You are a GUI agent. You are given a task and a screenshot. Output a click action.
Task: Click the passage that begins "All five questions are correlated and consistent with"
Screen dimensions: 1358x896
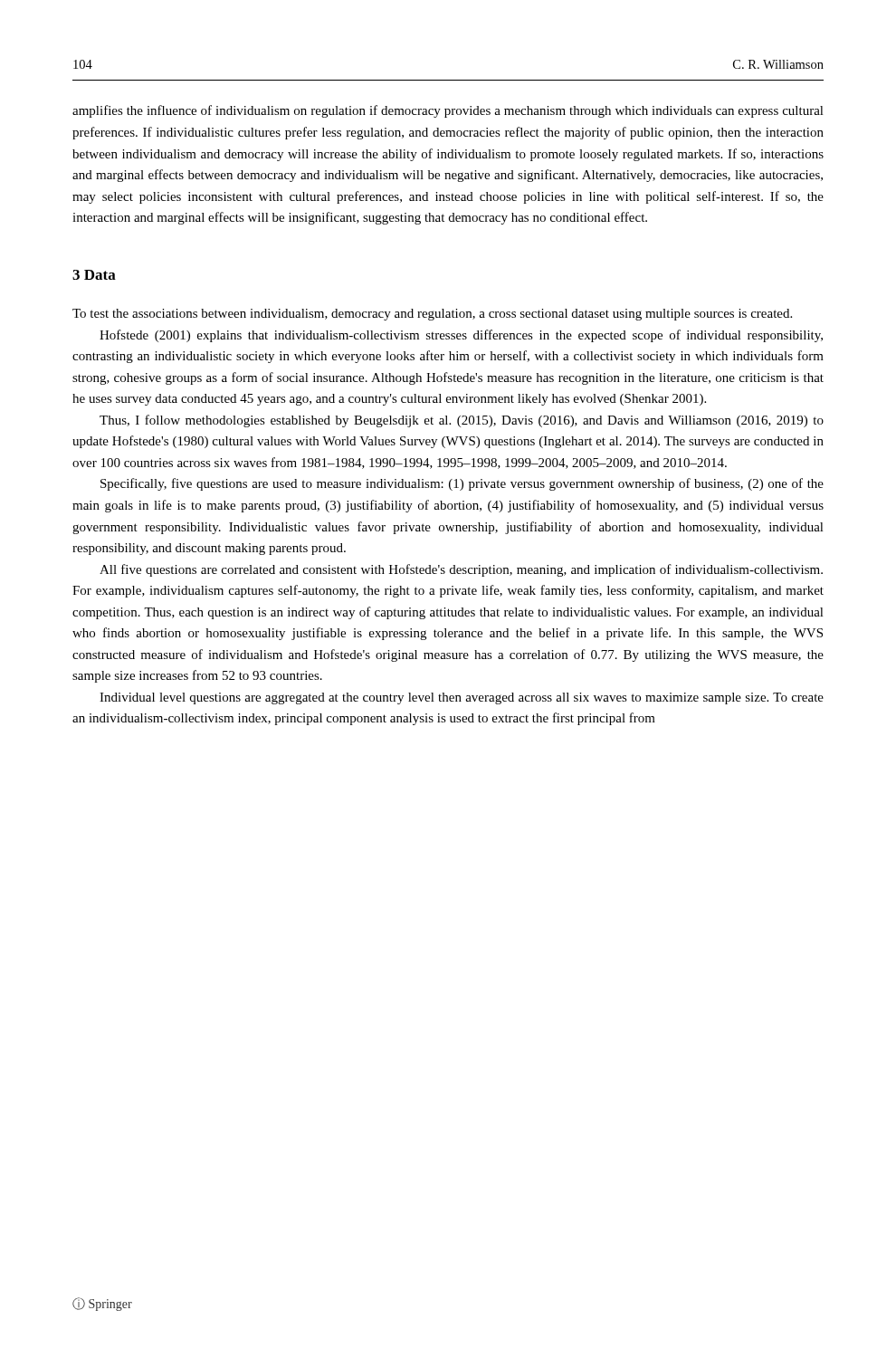[448, 622]
